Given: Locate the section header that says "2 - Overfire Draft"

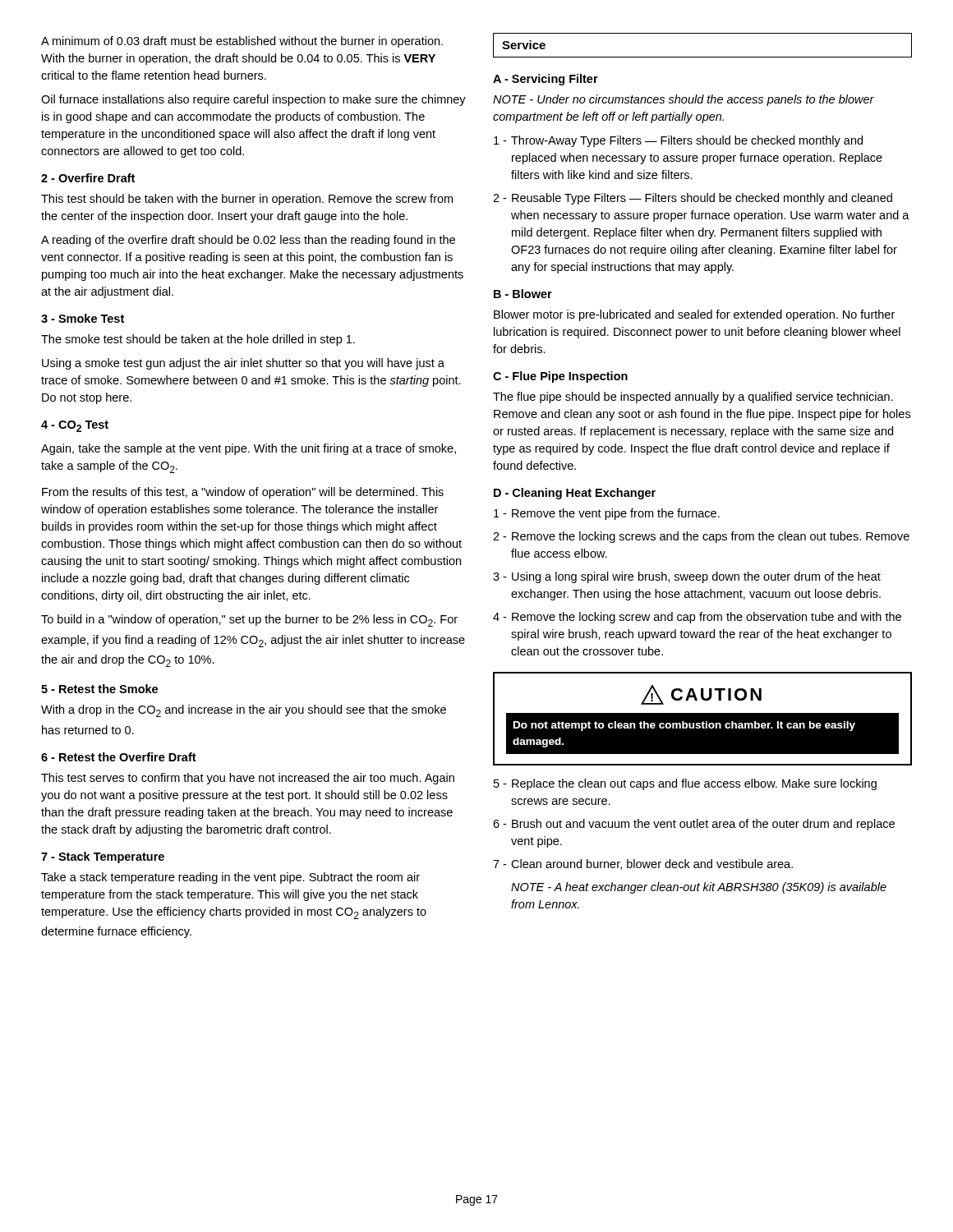Looking at the screenshot, I should click(88, 178).
